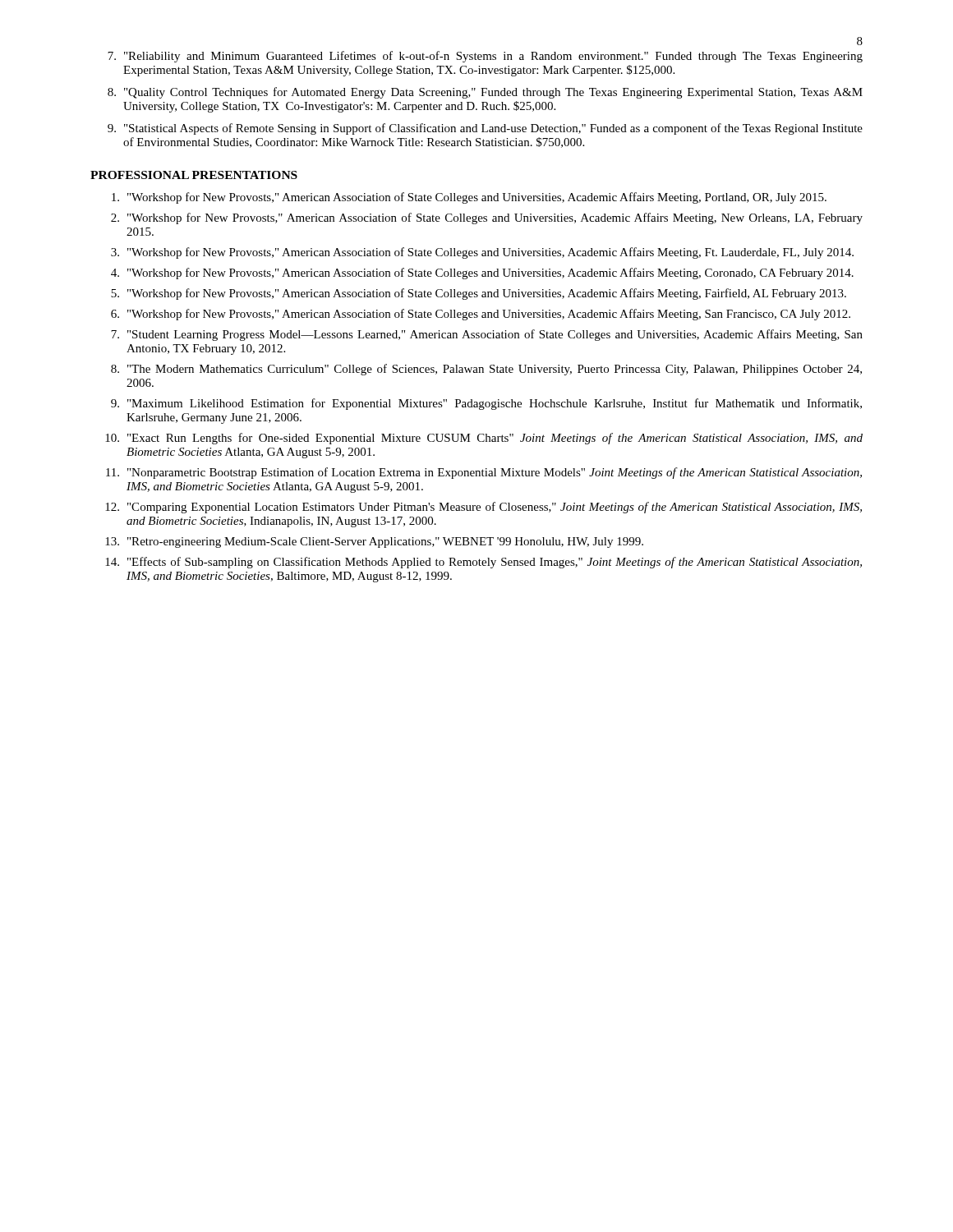
Task: Navigate to the passage starting "12. "Comparing Exponential Location Estimators Under"
Action: tap(476, 514)
